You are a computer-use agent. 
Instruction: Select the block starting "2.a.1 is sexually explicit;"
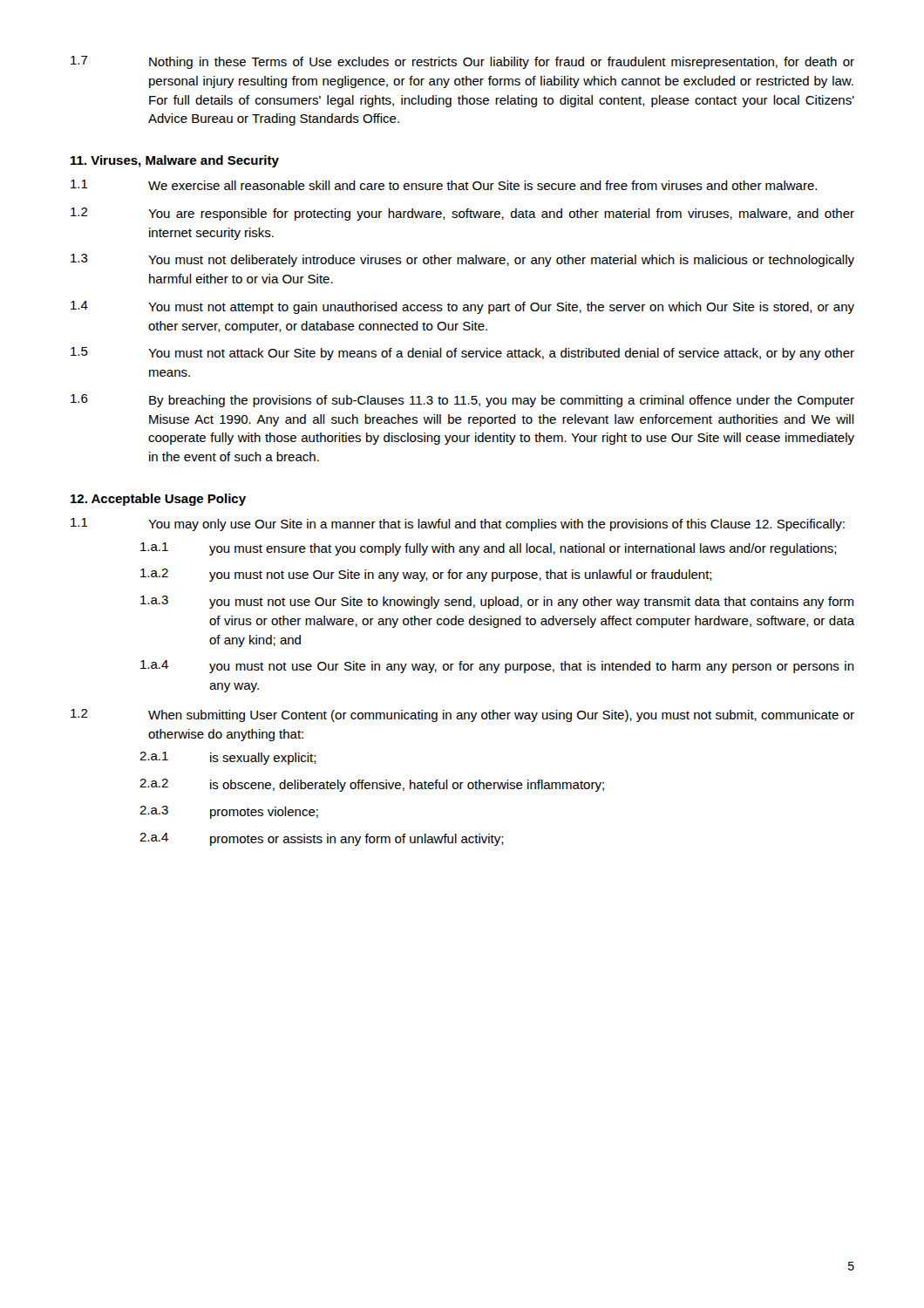(228, 758)
